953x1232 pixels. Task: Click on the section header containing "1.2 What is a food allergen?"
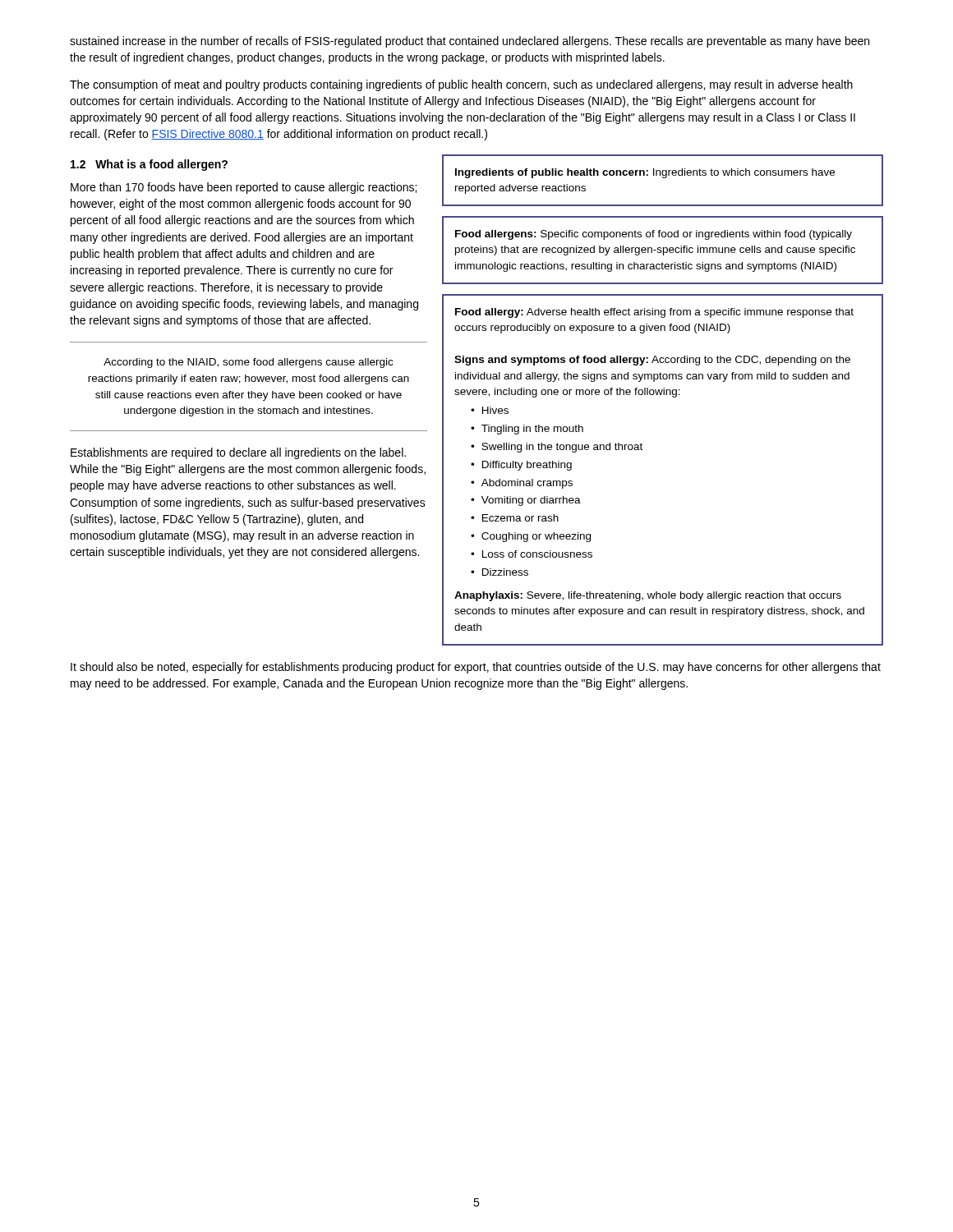point(149,165)
